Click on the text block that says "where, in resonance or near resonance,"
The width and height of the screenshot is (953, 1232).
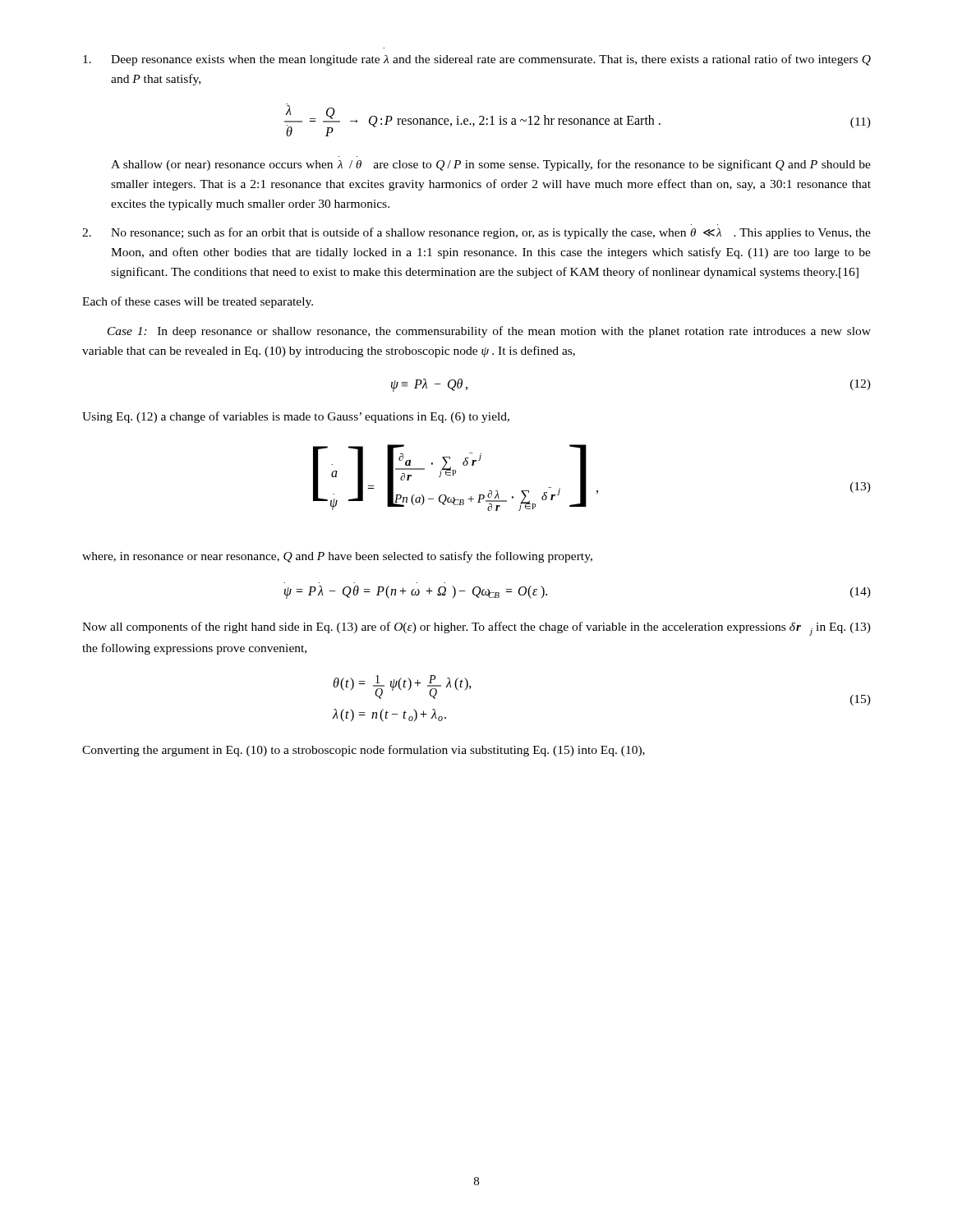[338, 556]
